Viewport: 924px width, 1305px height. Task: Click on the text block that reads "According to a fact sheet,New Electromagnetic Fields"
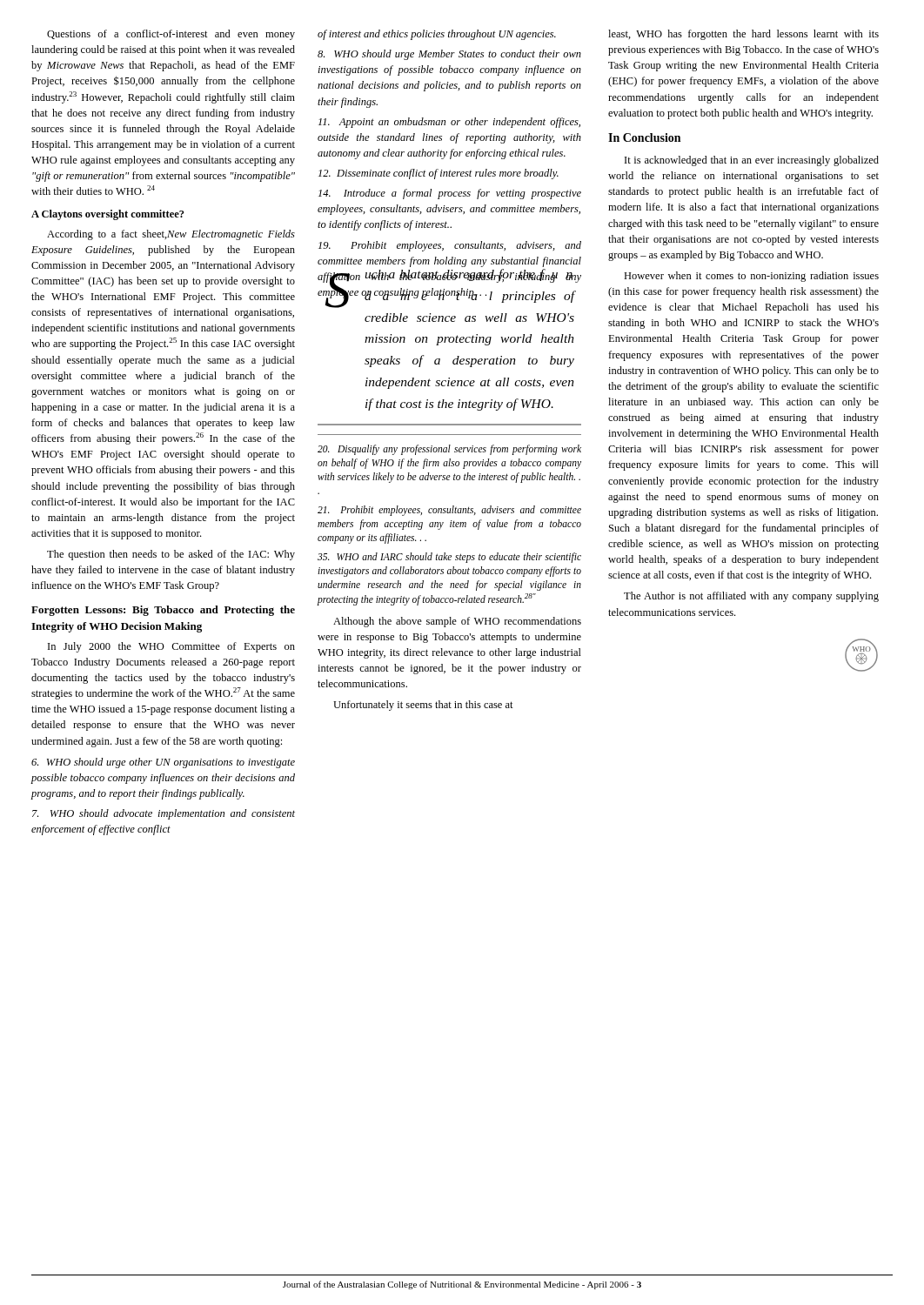point(163,410)
